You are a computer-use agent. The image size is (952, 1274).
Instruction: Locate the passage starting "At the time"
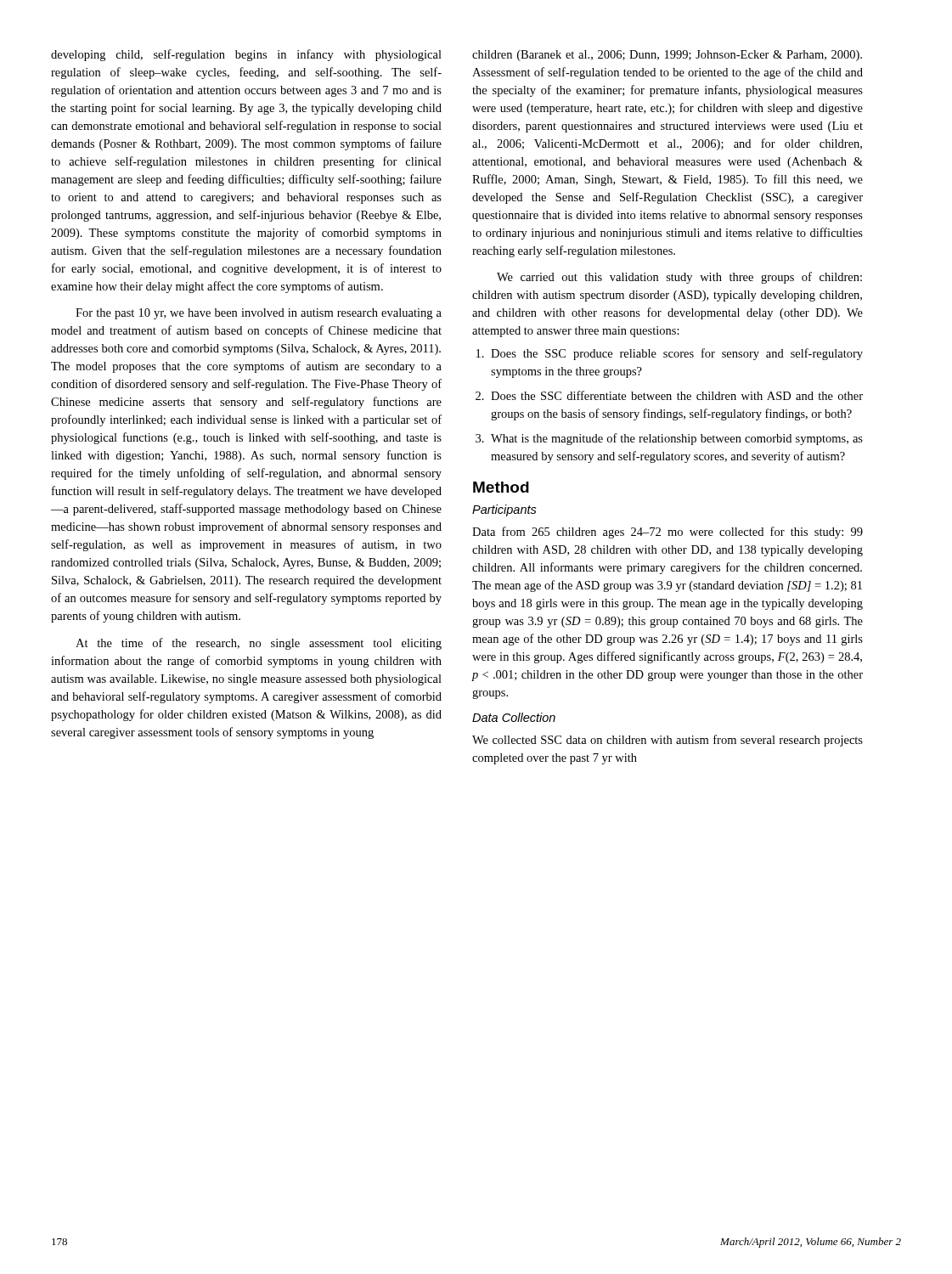246,688
